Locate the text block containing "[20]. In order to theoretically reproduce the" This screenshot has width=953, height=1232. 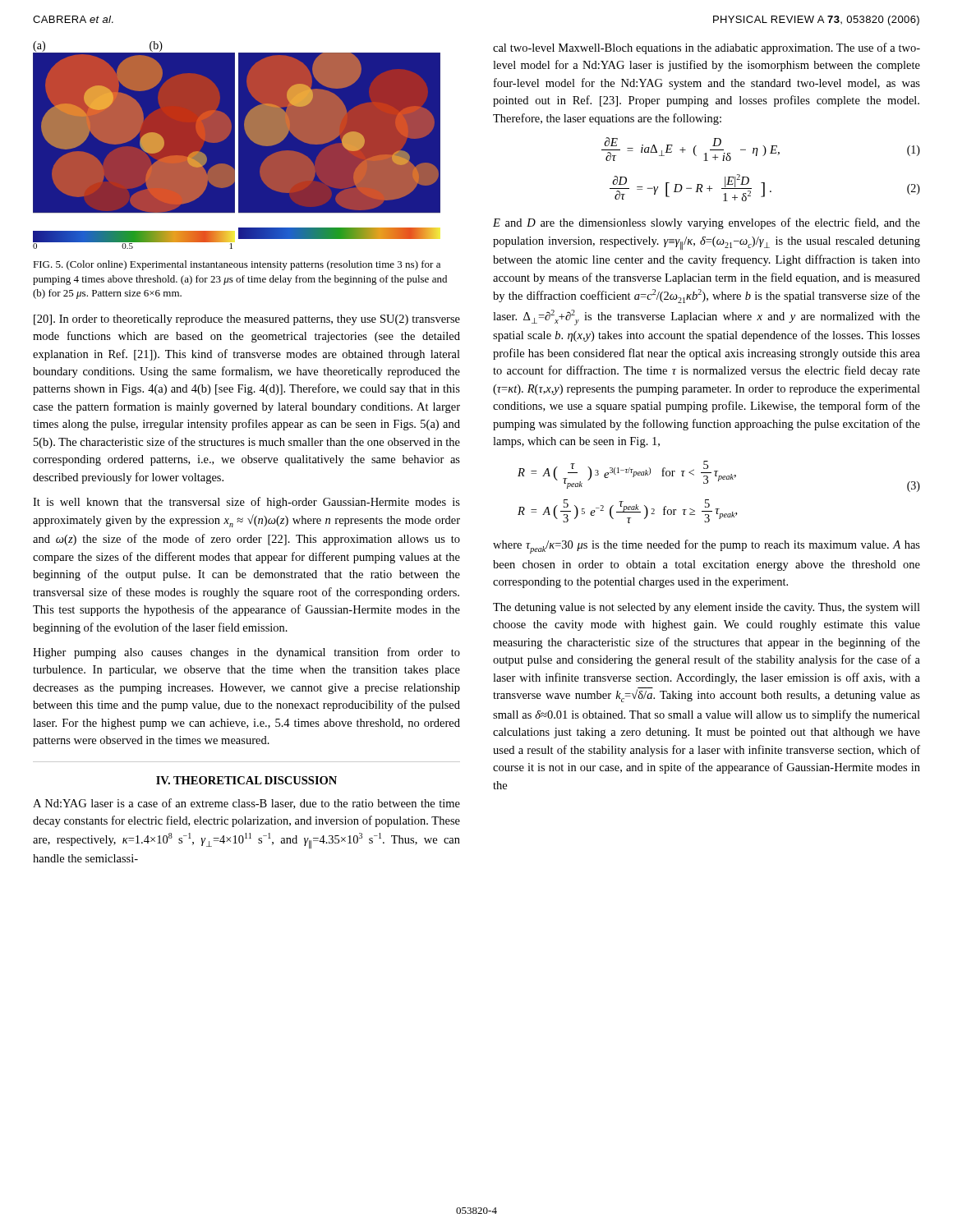(x=246, y=398)
